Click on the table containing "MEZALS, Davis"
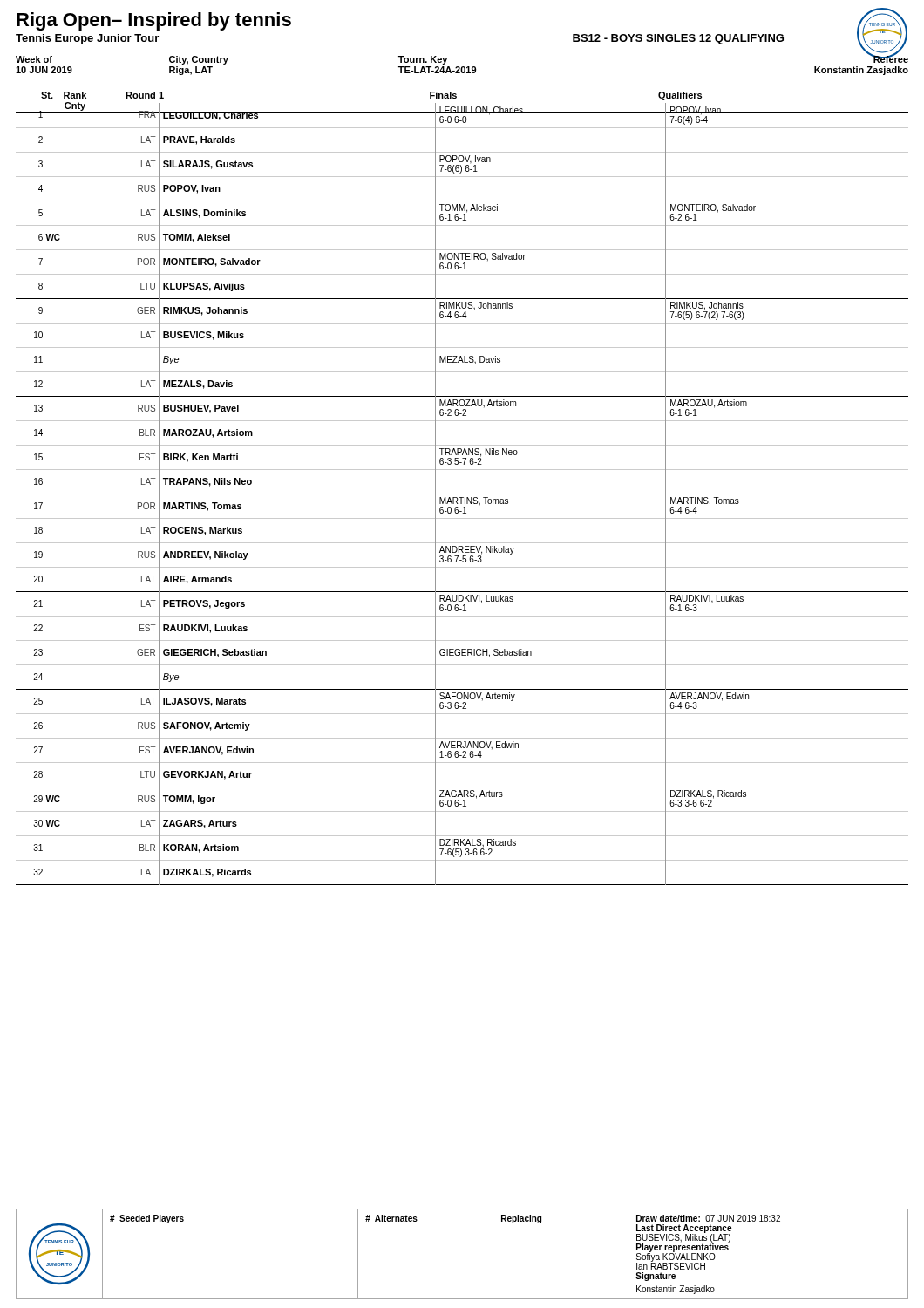The width and height of the screenshot is (924, 1308). (x=462, y=494)
